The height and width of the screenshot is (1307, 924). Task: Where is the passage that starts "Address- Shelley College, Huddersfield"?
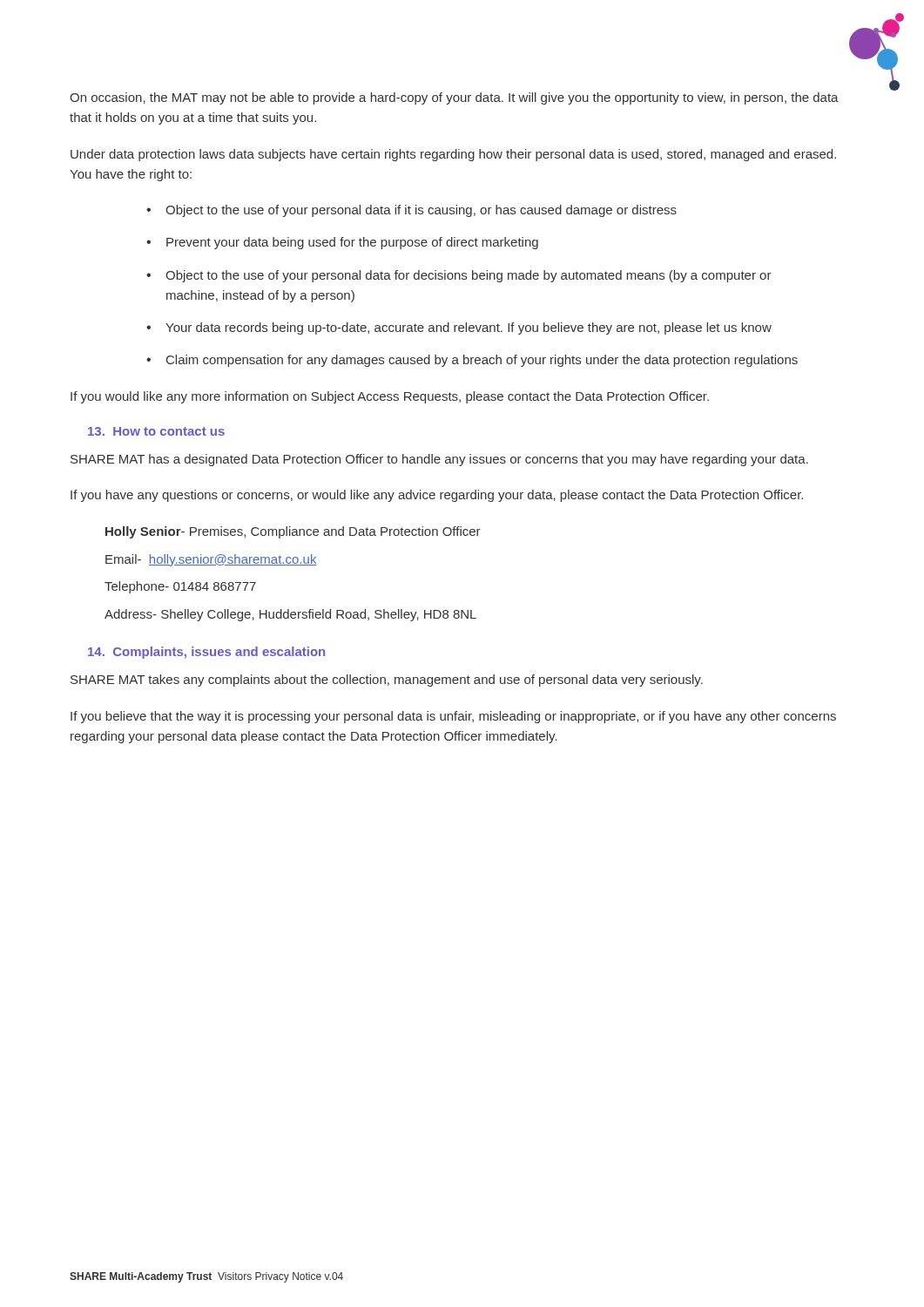(x=291, y=614)
